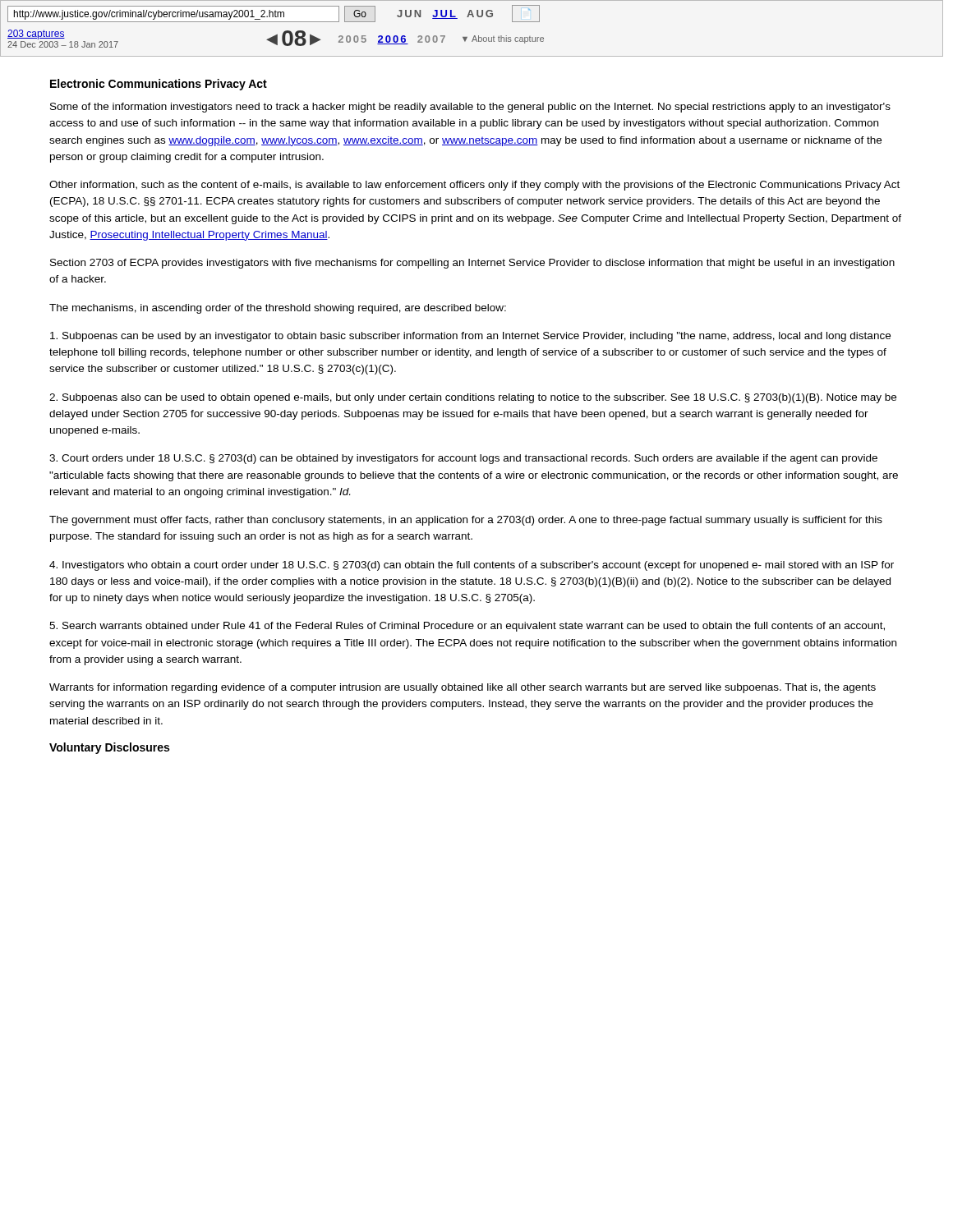This screenshot has width=953, height=1232.
Task: Point to the block starting "Warrants for information regarding evidence of"
Action: 463,704
